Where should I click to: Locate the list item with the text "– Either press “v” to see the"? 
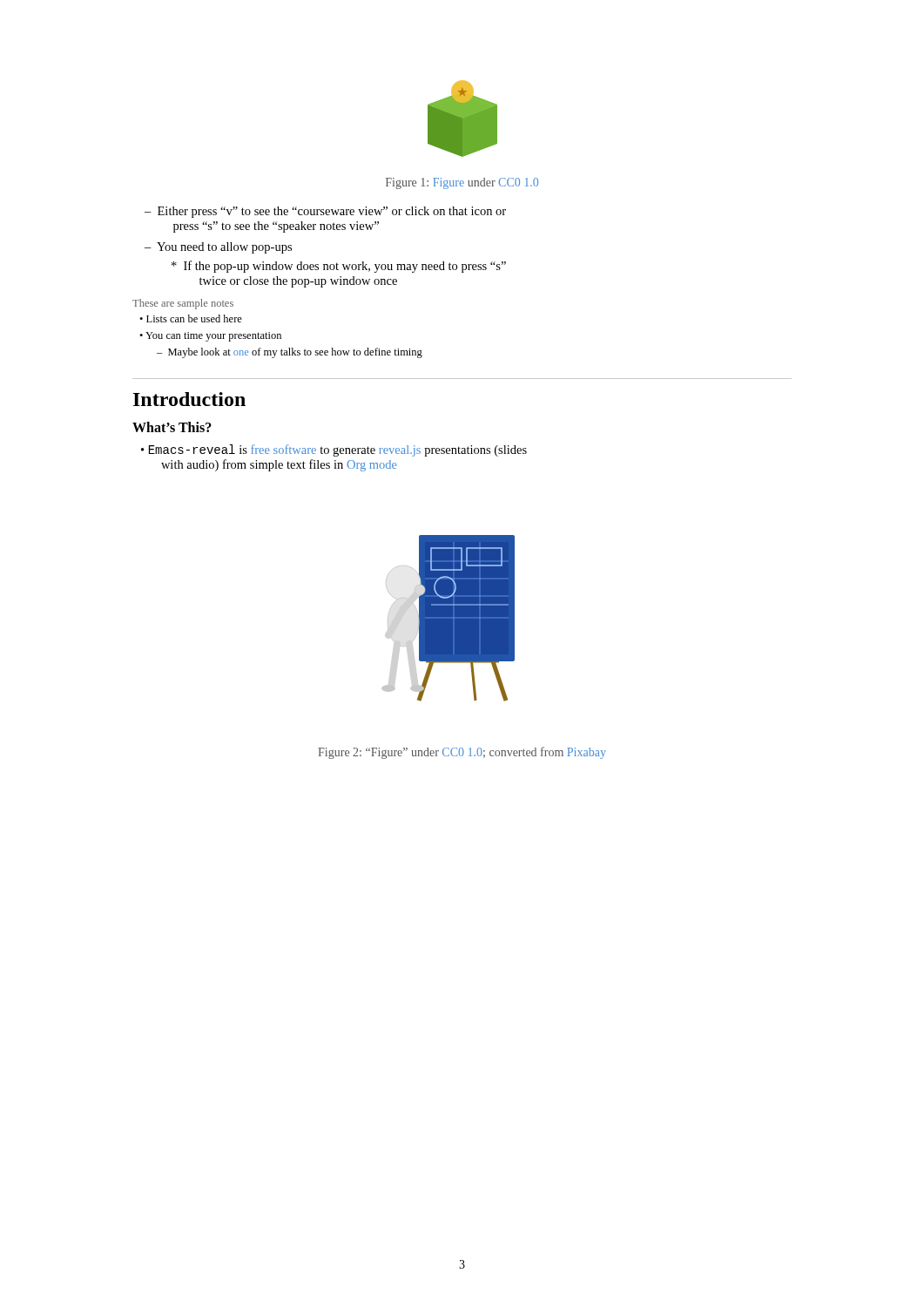click(325, 218)
